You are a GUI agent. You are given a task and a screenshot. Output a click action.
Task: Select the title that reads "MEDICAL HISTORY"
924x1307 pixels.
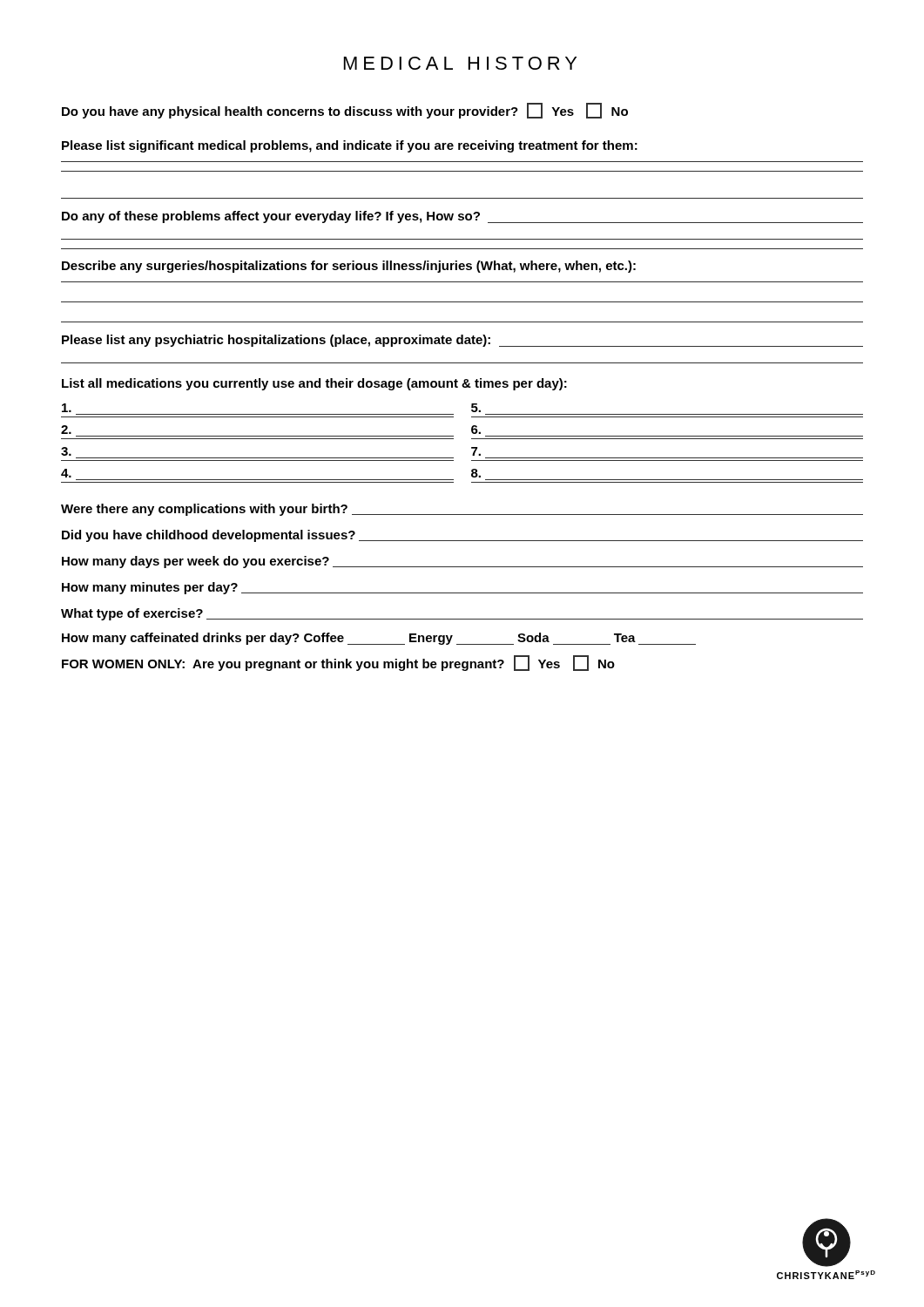point(462,63)
